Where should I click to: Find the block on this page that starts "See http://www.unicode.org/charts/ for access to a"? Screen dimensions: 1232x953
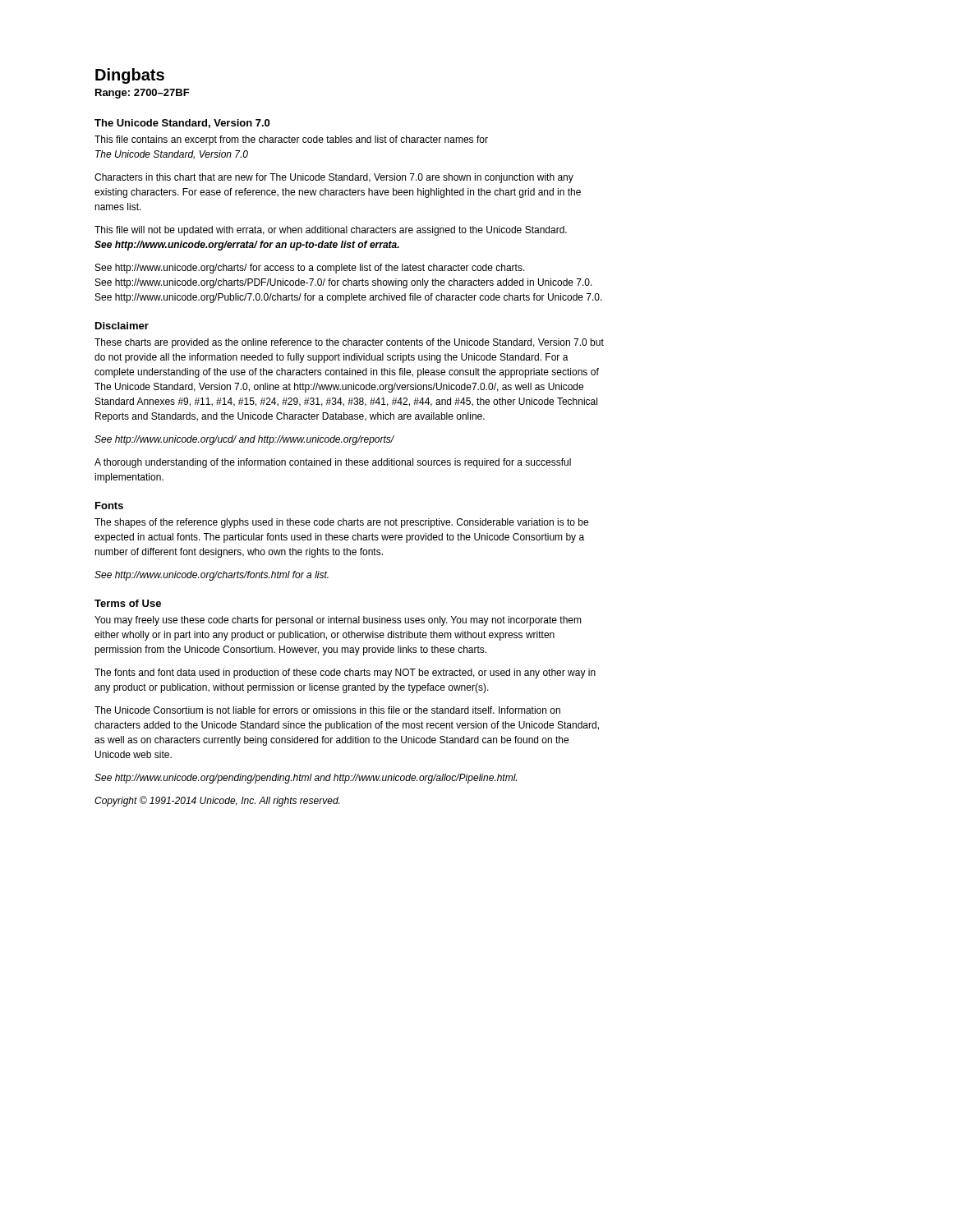(x=348, y=283)
